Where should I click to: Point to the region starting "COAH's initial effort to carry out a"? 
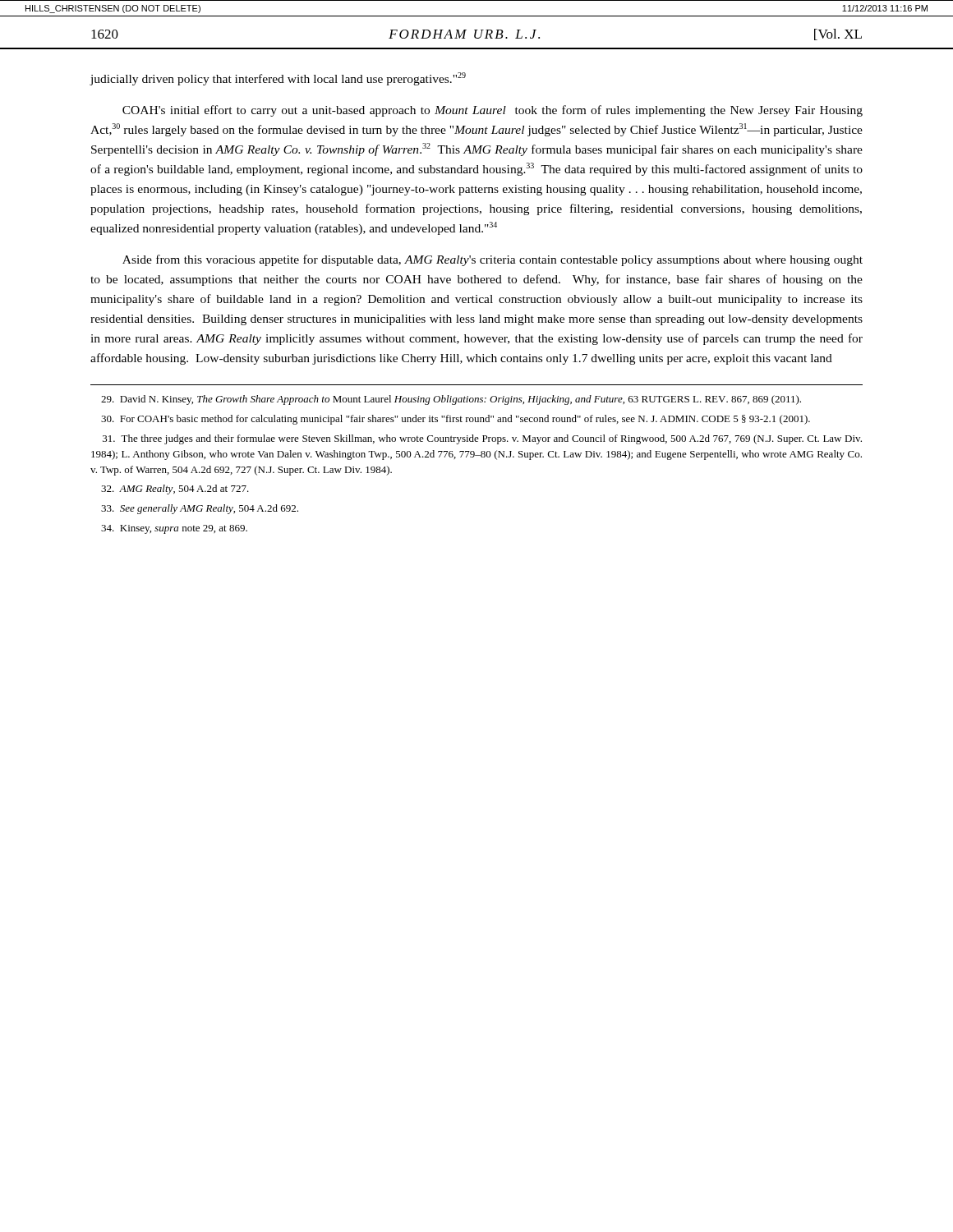pos(476,169)
